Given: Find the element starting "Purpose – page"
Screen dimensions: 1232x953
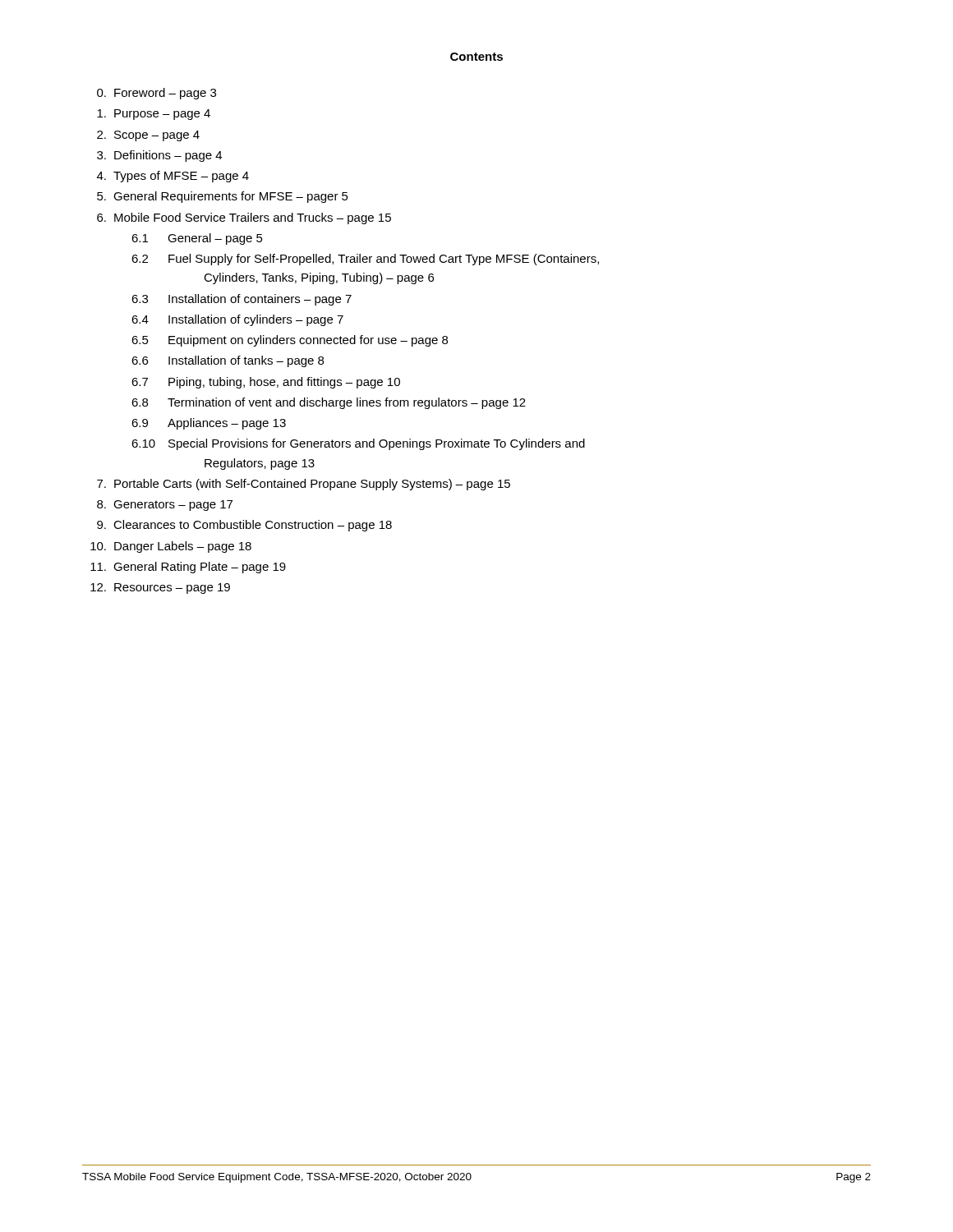Looking at the screenshot, I should [x=154, y=115].
